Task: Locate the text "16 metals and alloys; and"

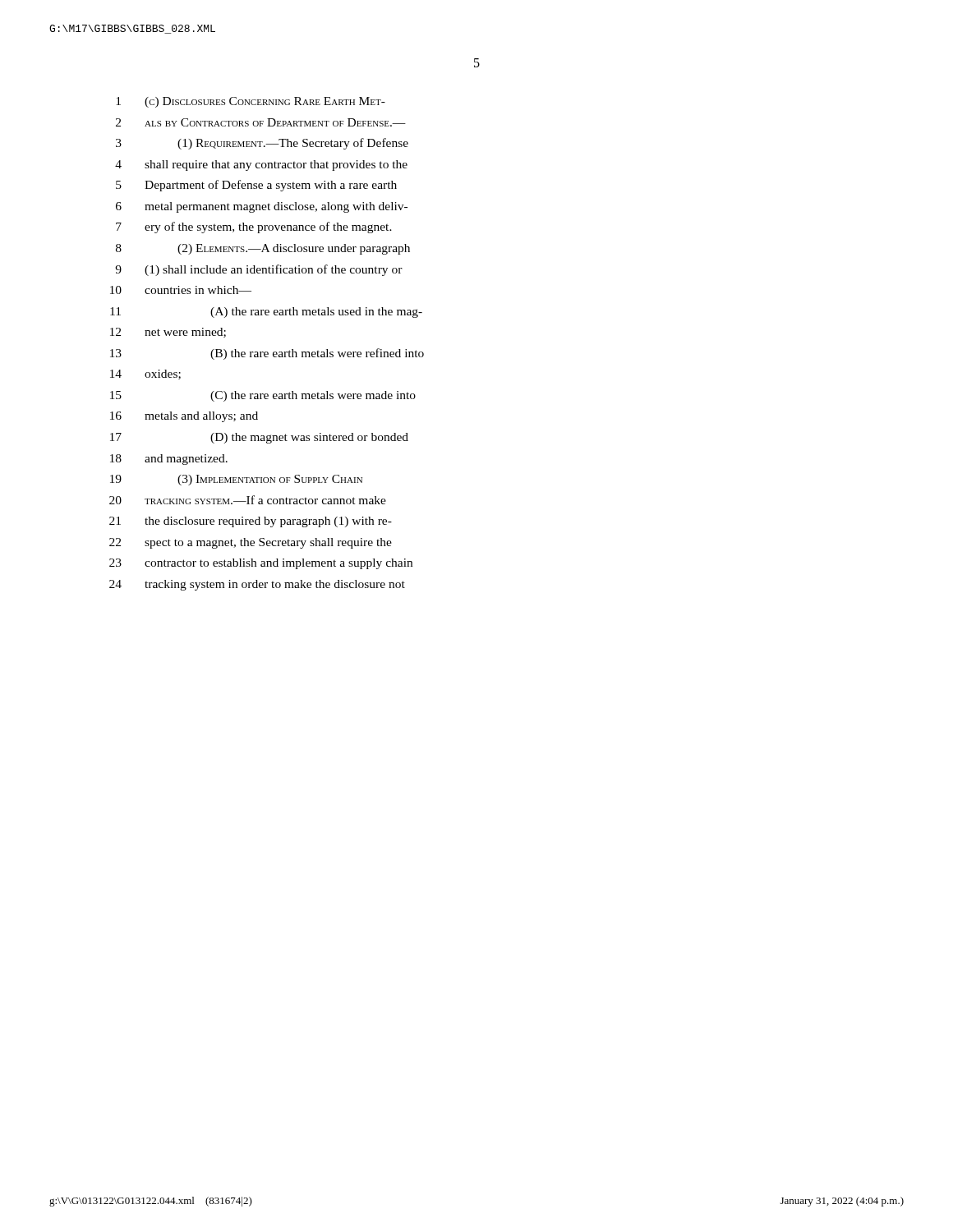Action: 174,416
